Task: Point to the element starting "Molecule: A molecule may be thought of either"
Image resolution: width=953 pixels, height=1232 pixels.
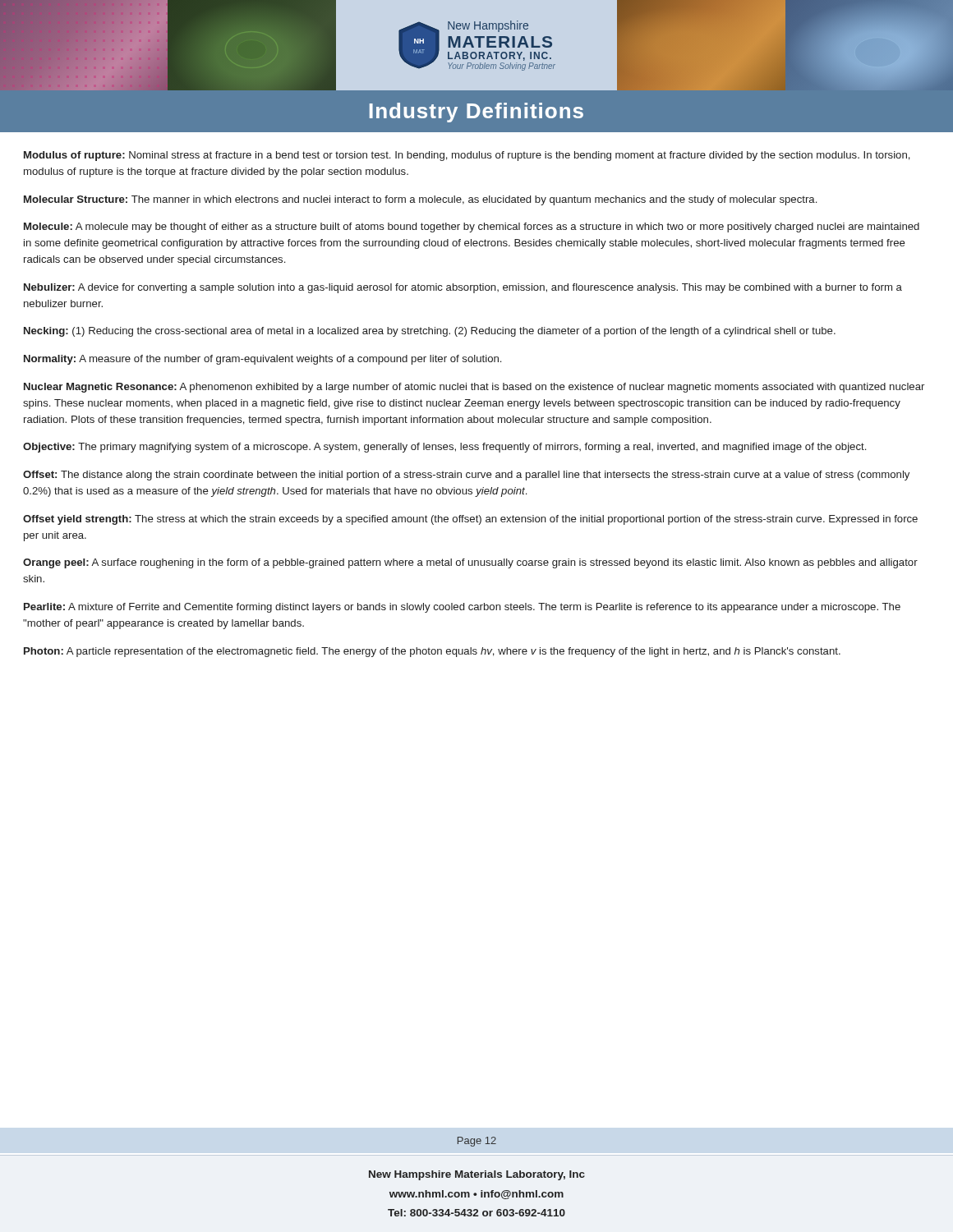Action: (471, 243)
